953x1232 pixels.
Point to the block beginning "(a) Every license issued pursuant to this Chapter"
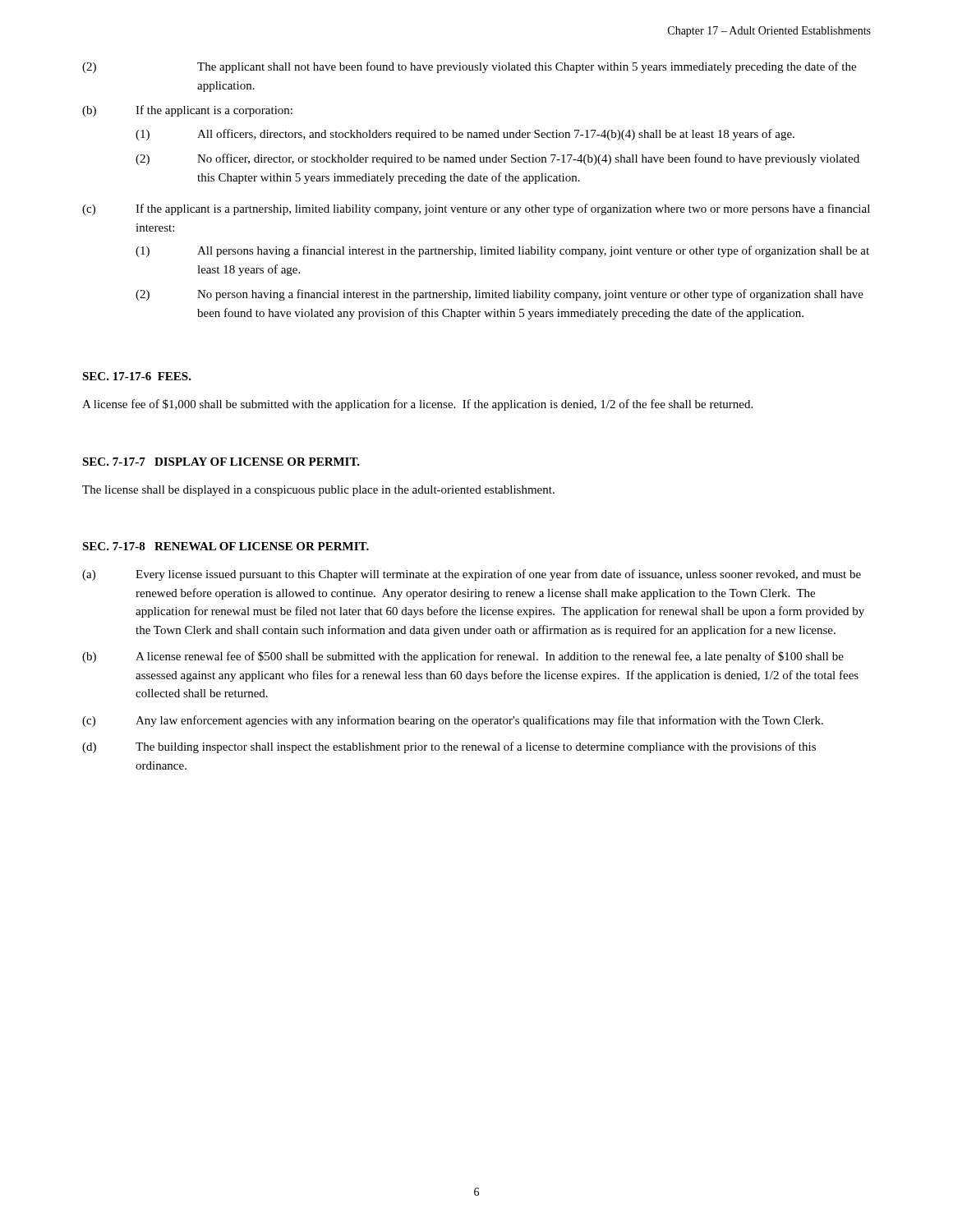tap(476, 602)
